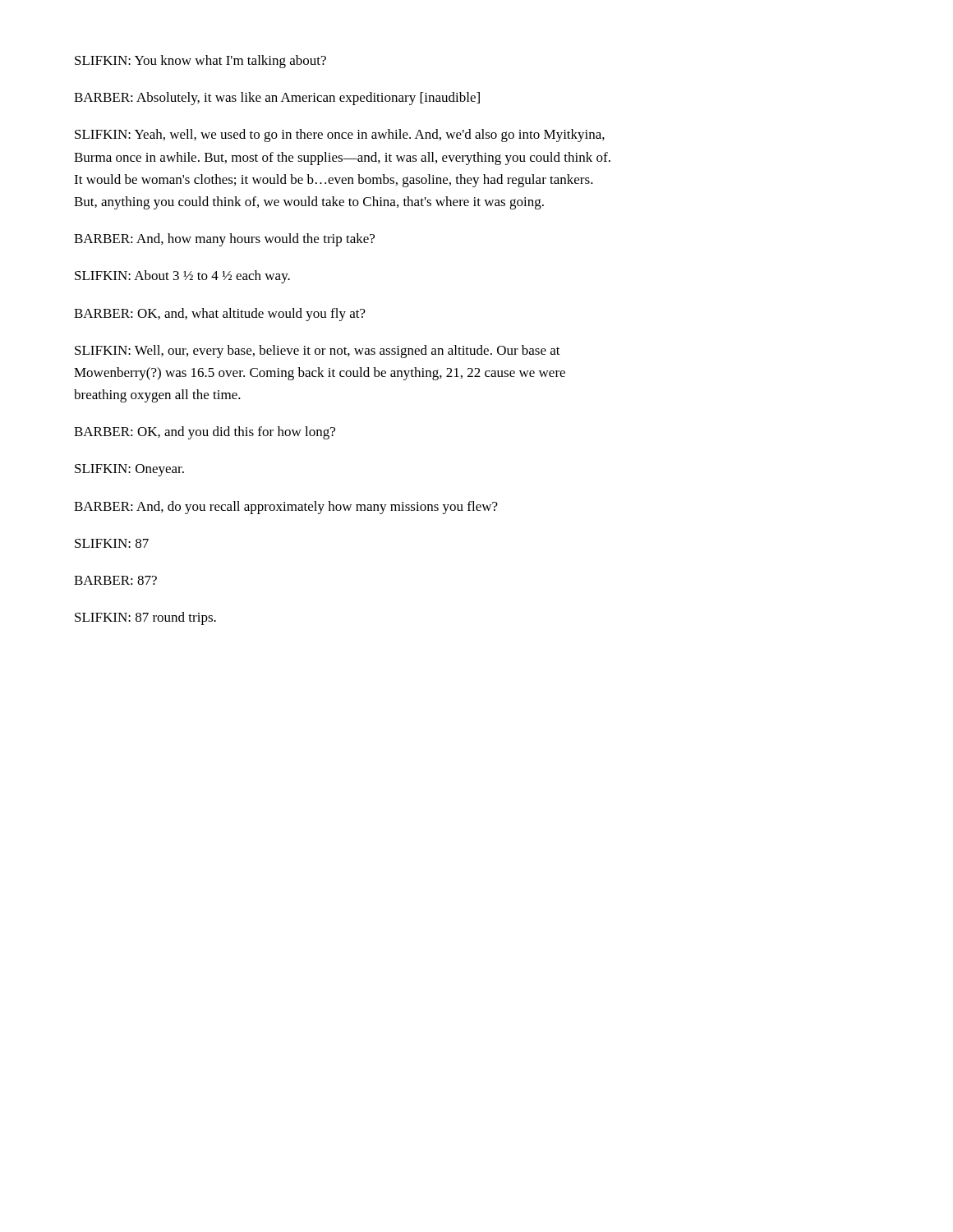Point to the block starting "SLIFKIN: About 3"
Screen dimensions: 1232x953
(182, 276)
